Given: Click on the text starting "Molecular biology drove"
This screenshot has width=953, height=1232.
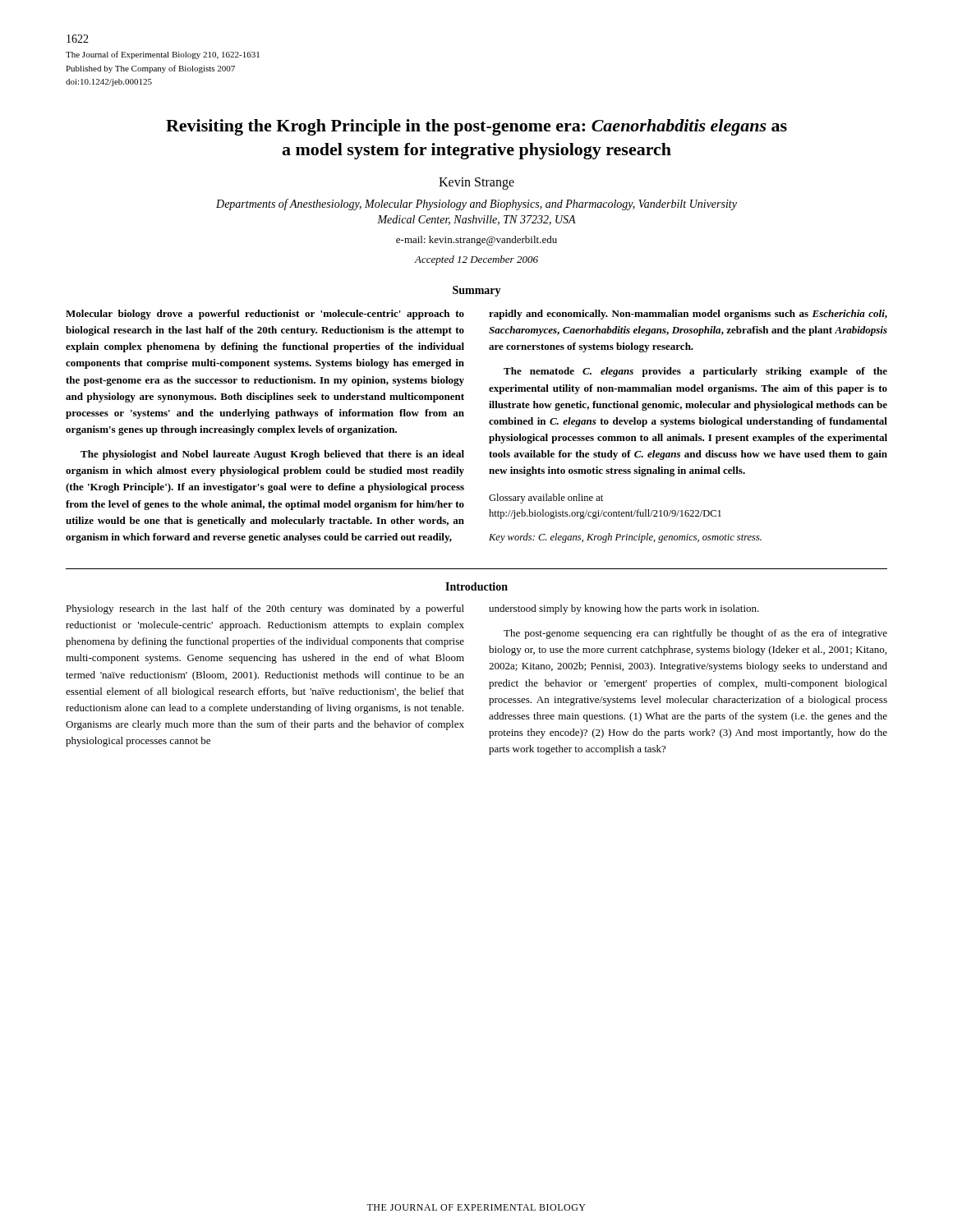Looking at the screenshot, I should pos(265,425).
